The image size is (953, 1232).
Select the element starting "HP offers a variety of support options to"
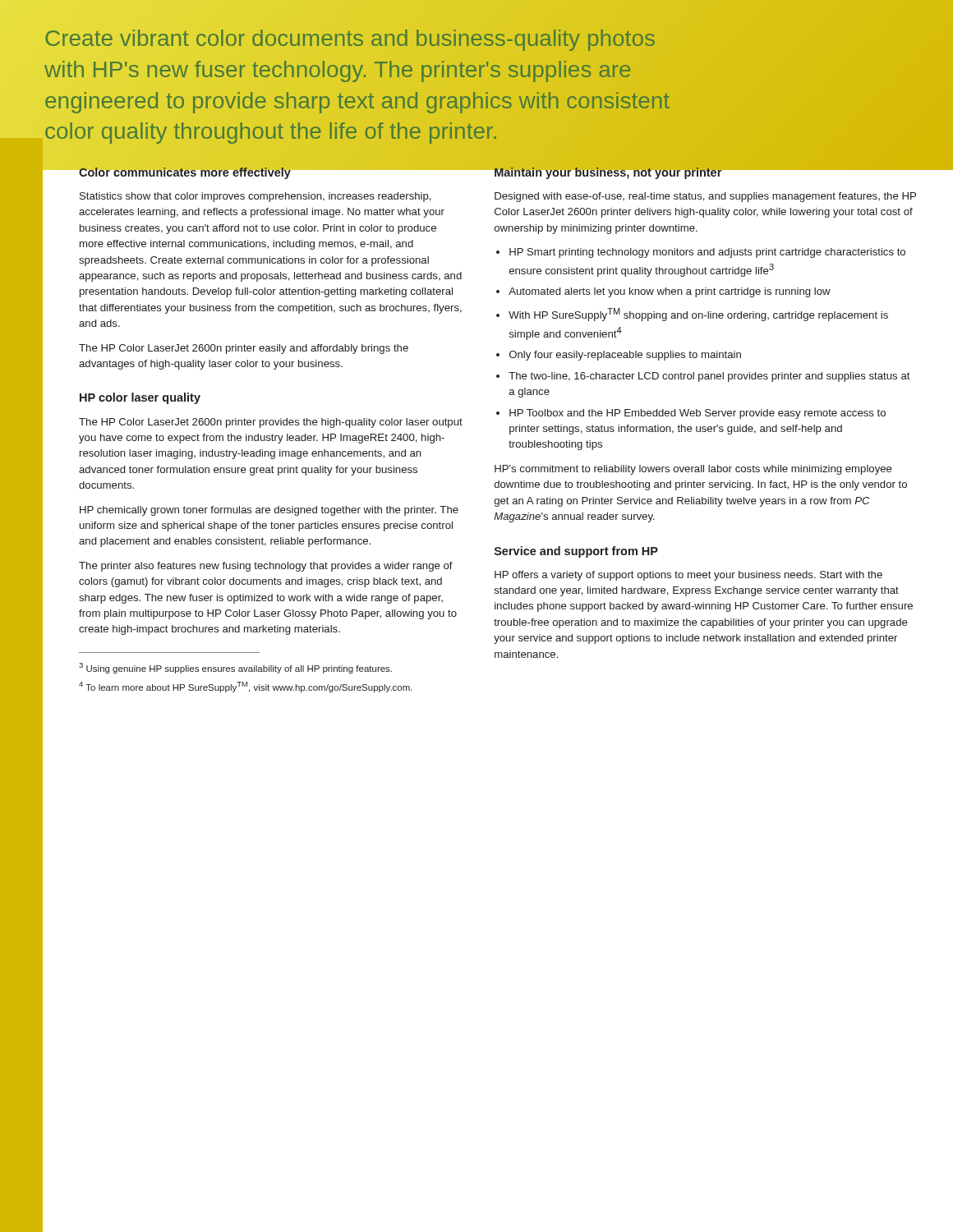pyautogui.click(x=704, y=614)
